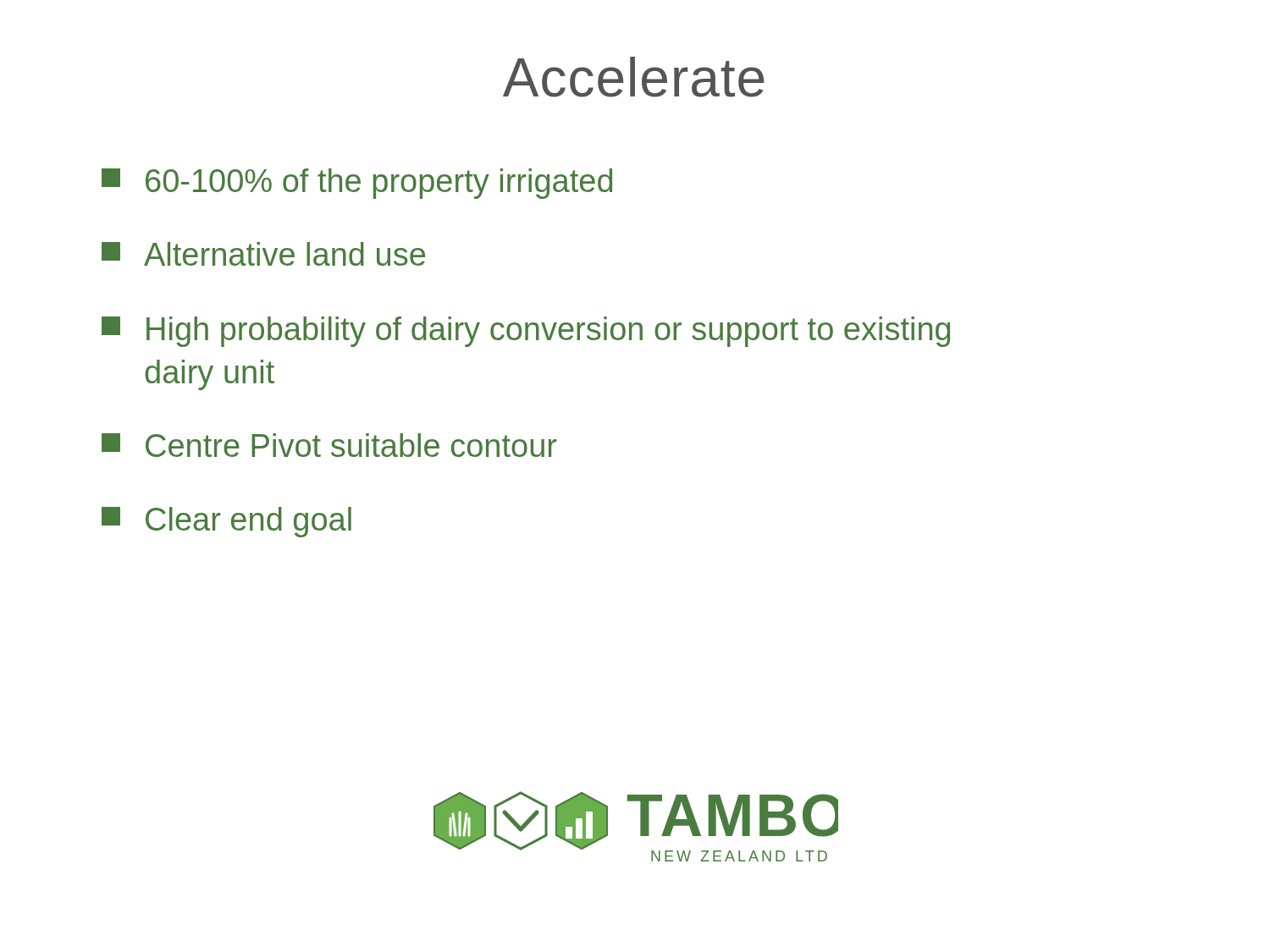Select the logo

pyautogui.click(x=635, y=846)
